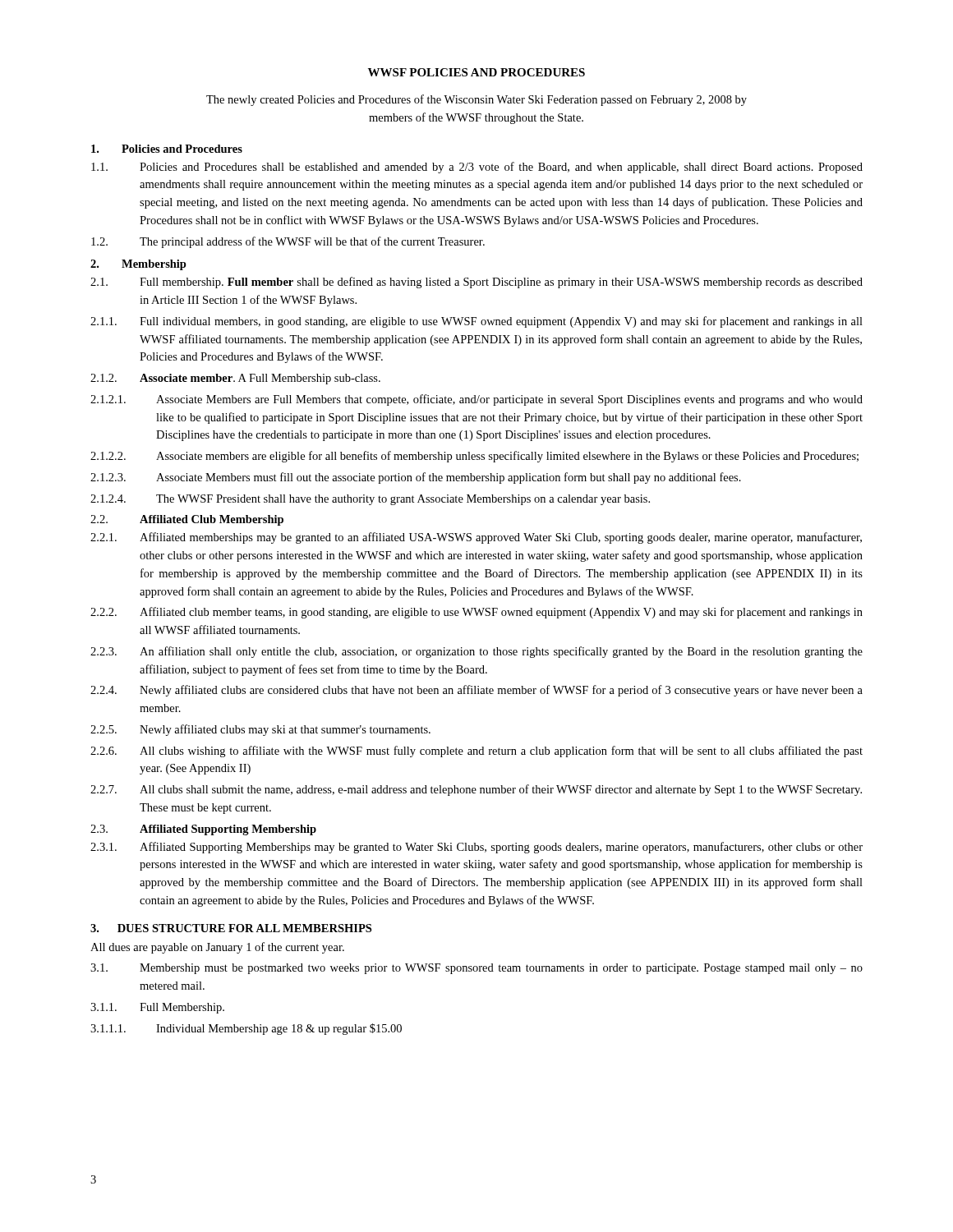The width and height of the screenshot is (953, 1232).
Task: Find the text block with the text "1.2.4. The WWSF President shall"
Action: point(476,499)
